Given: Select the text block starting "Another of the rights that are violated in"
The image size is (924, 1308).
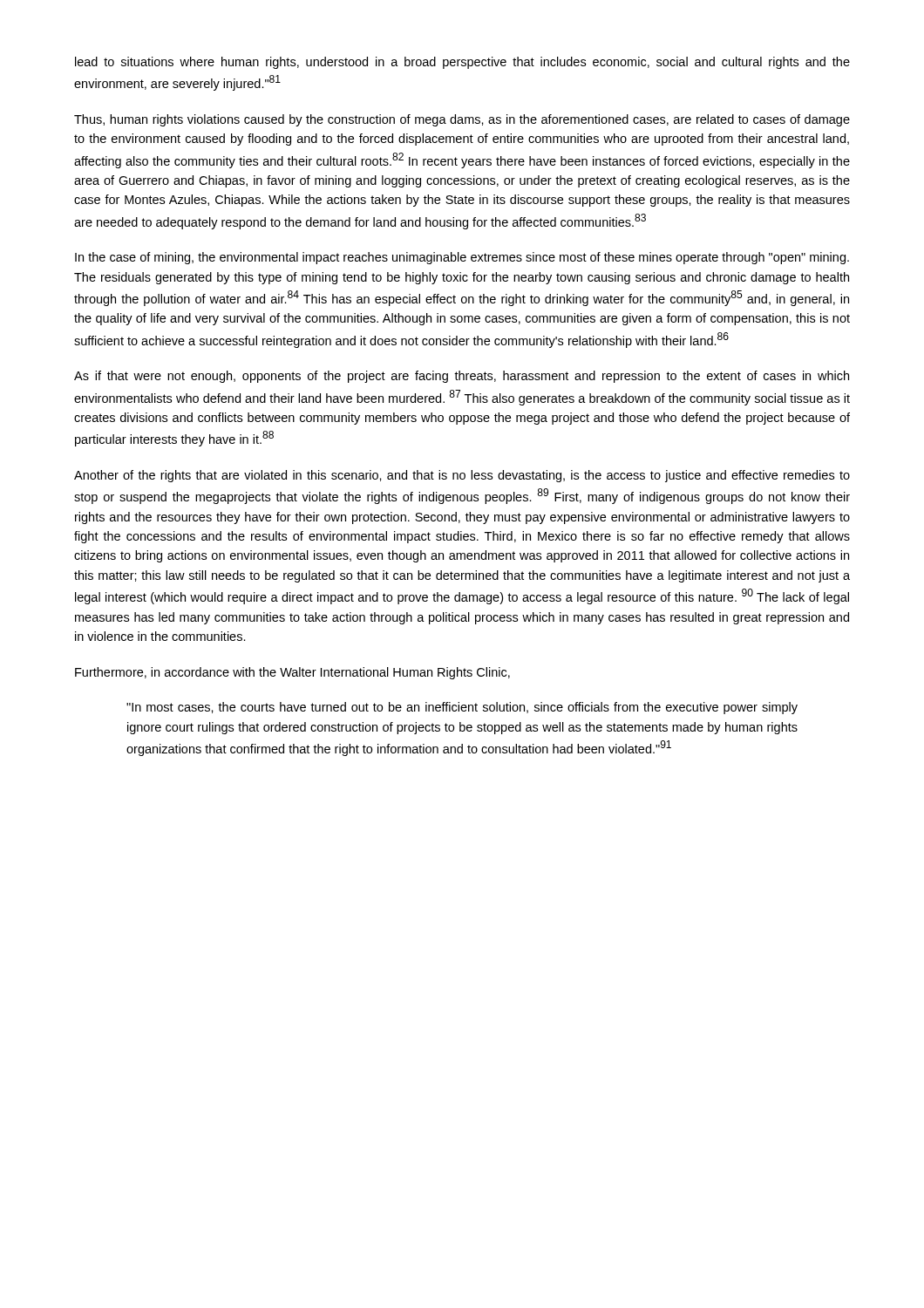Looking at the screenshot, I should pos(462,556).
